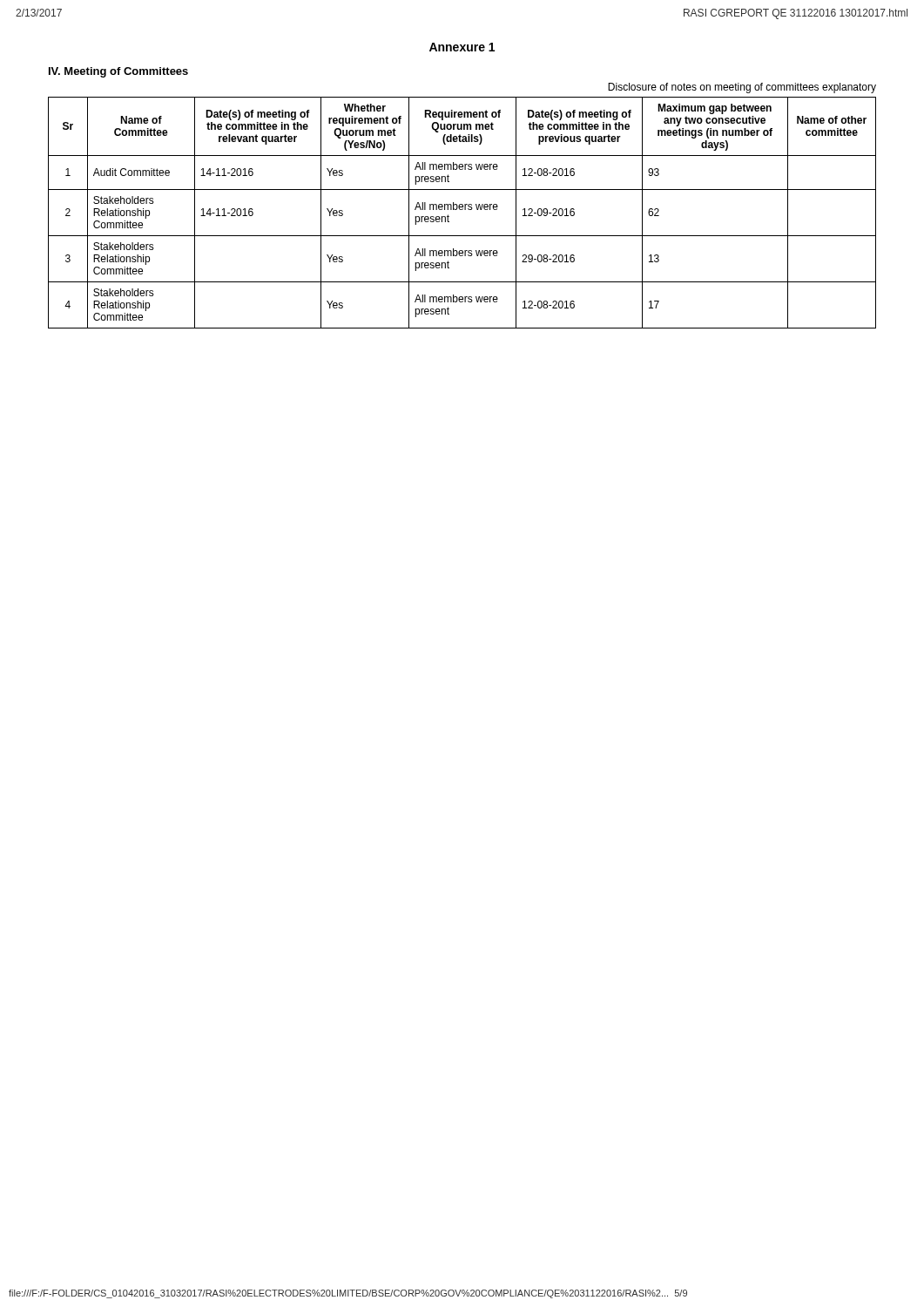Point to "Annexure 1"
Image resolution: width=924 pixels, height=1307 pixels.
462,47
